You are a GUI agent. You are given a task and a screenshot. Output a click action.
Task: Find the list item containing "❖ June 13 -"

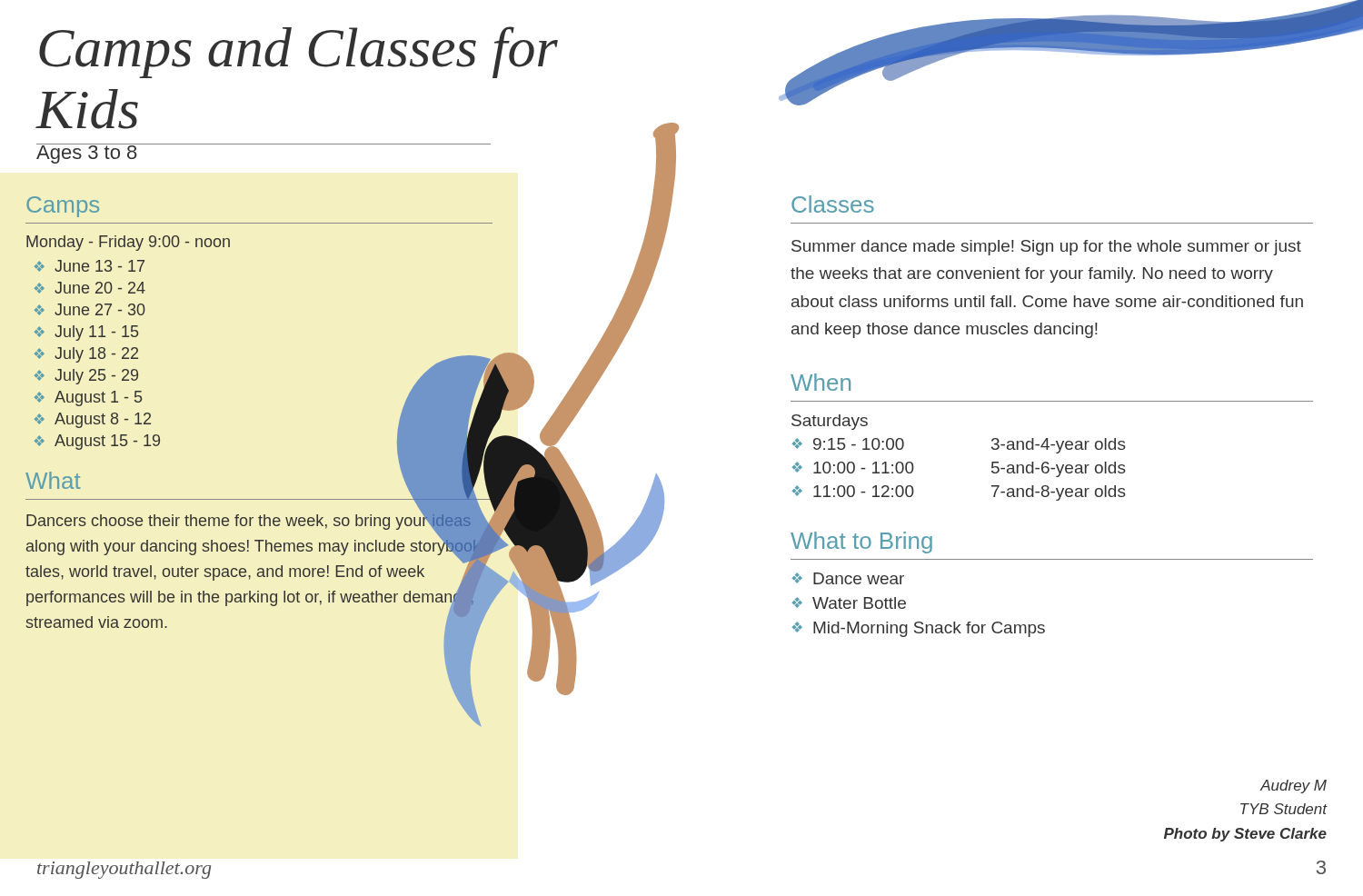pos(89,266)
